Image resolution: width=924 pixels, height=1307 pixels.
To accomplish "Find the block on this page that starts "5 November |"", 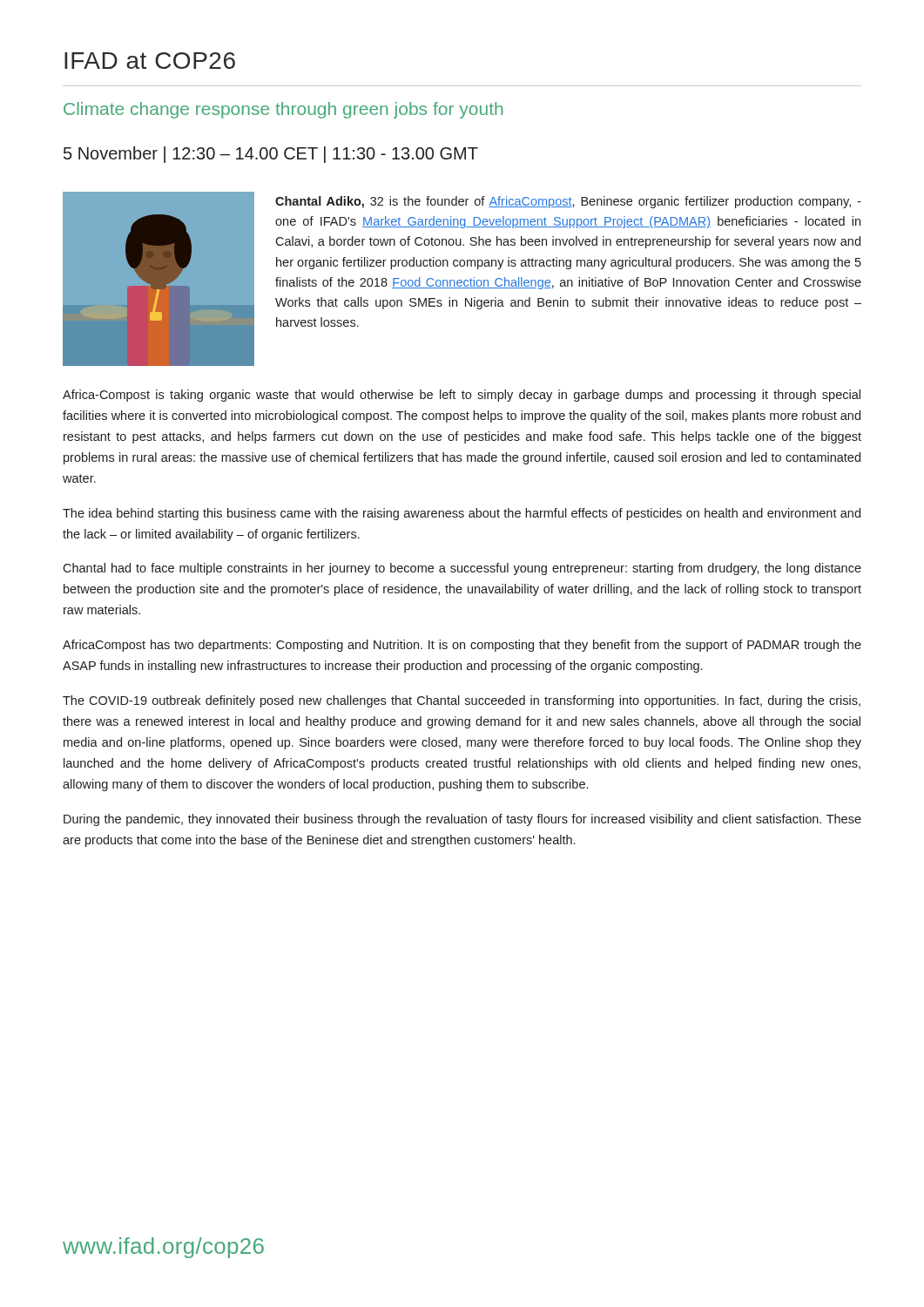I will (x=270, y=153).
